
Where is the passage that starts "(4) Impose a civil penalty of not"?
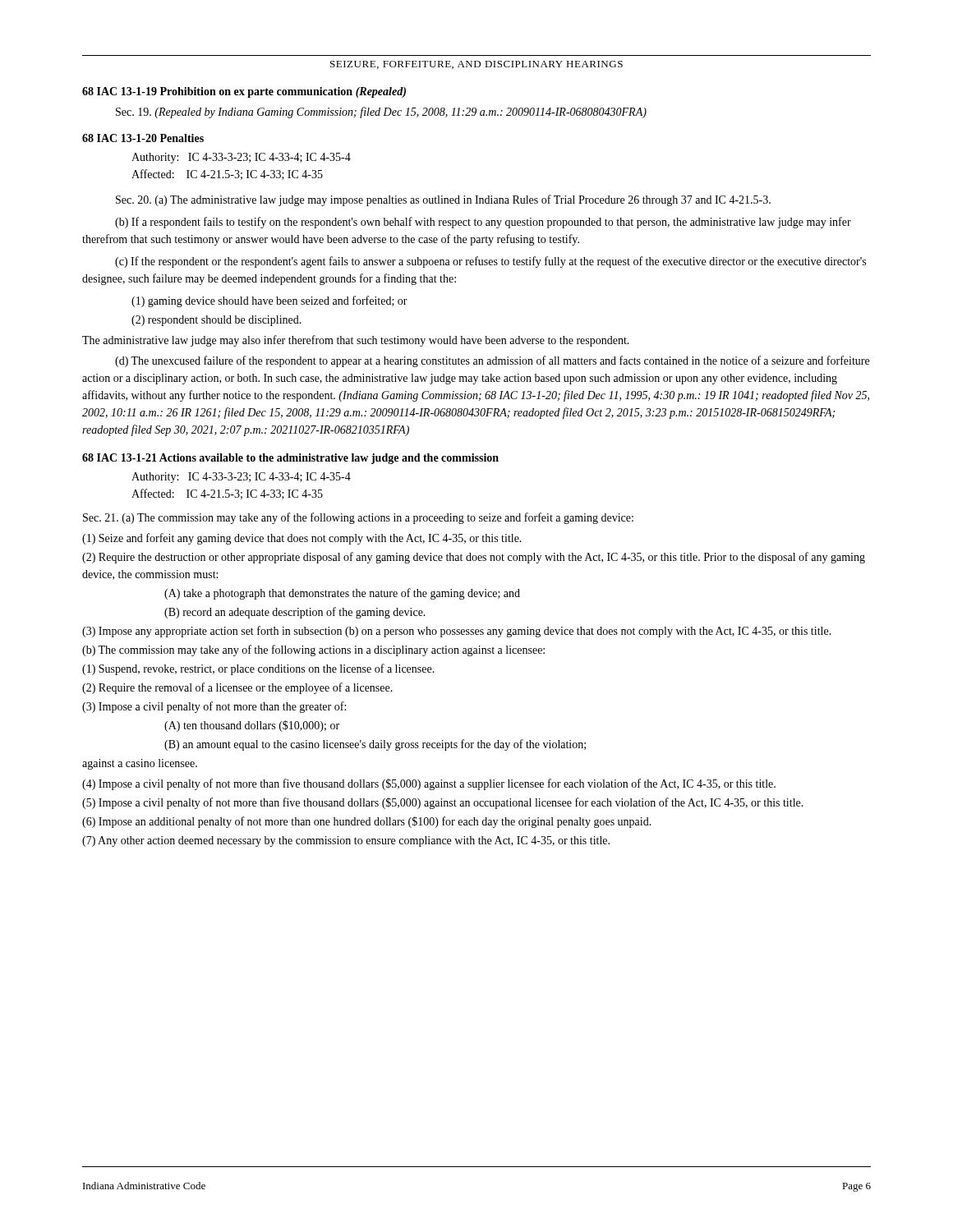point(429,784)
